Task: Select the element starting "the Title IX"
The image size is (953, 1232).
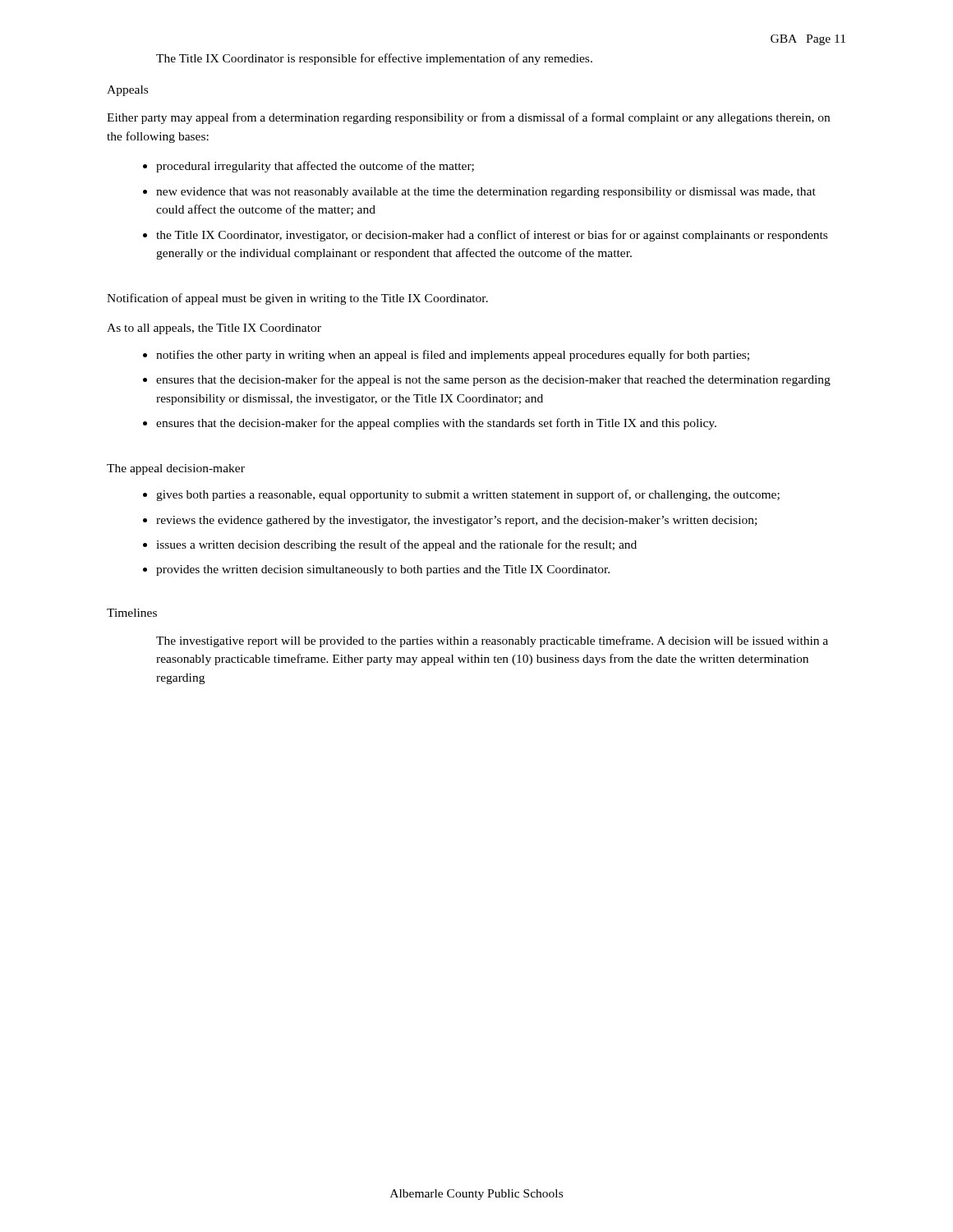Action: pyautogui.click(x=492, y=244)
